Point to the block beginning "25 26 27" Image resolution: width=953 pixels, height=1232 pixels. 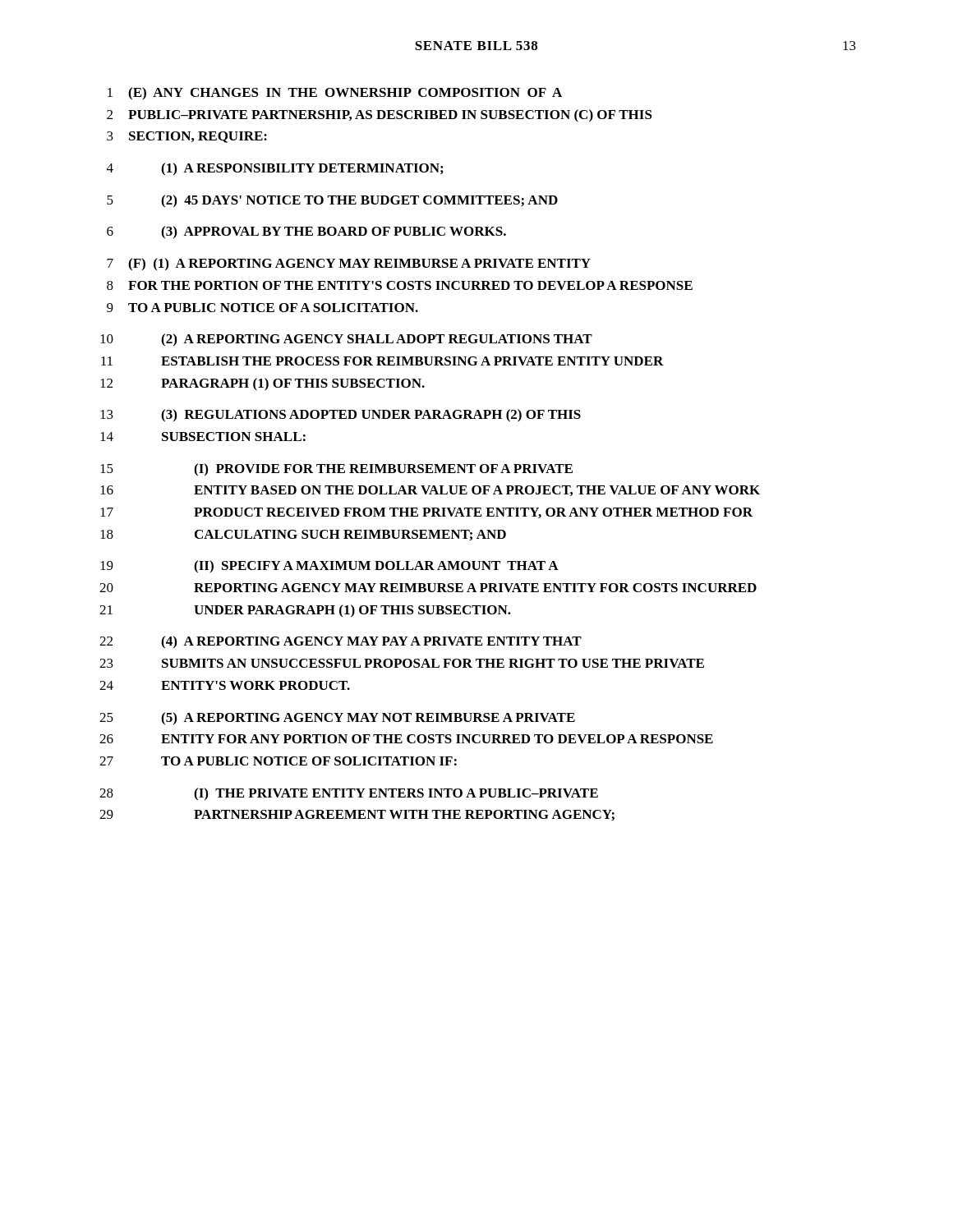476,740
